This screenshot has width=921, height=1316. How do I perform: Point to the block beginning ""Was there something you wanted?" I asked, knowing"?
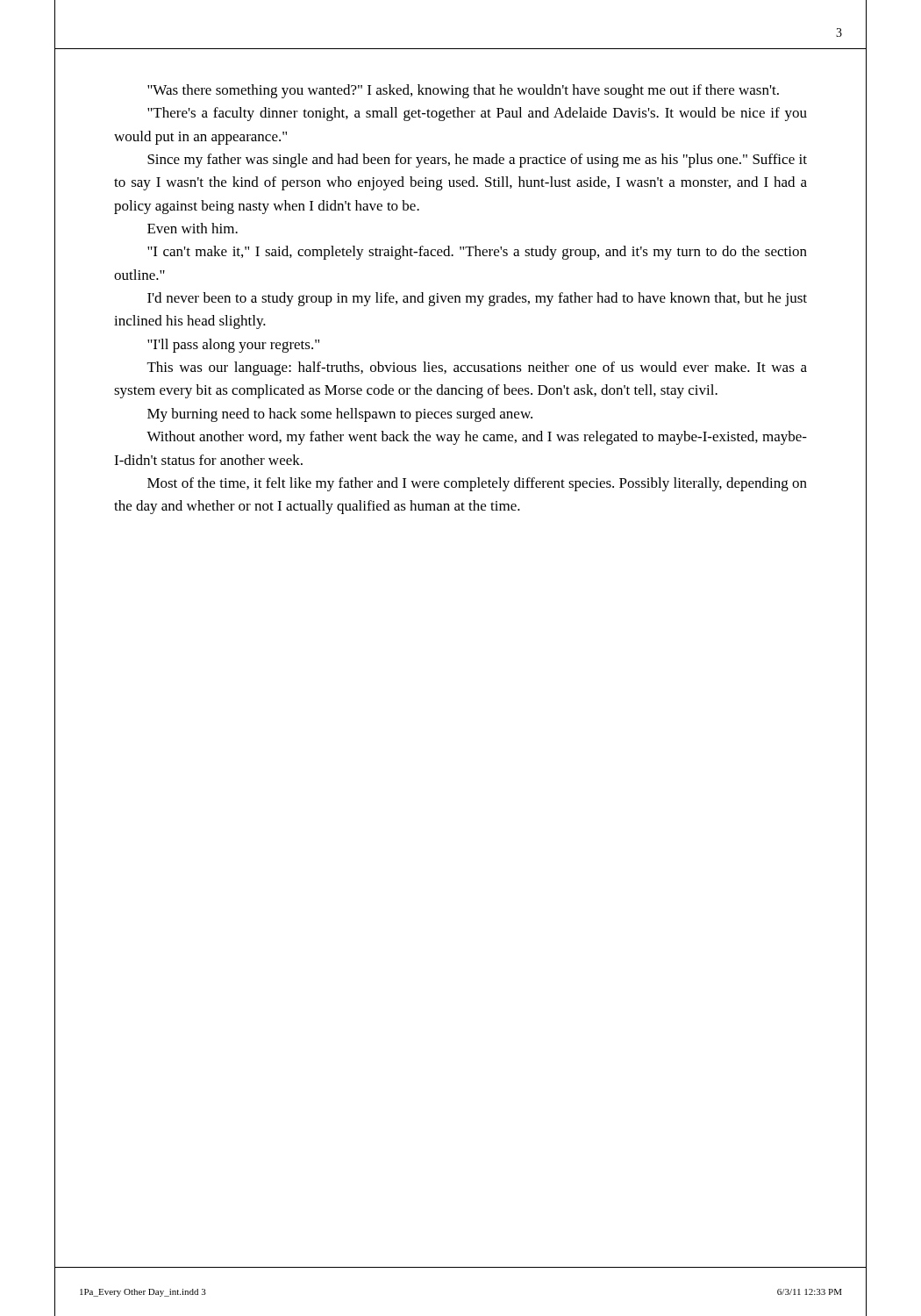[460, 299]
